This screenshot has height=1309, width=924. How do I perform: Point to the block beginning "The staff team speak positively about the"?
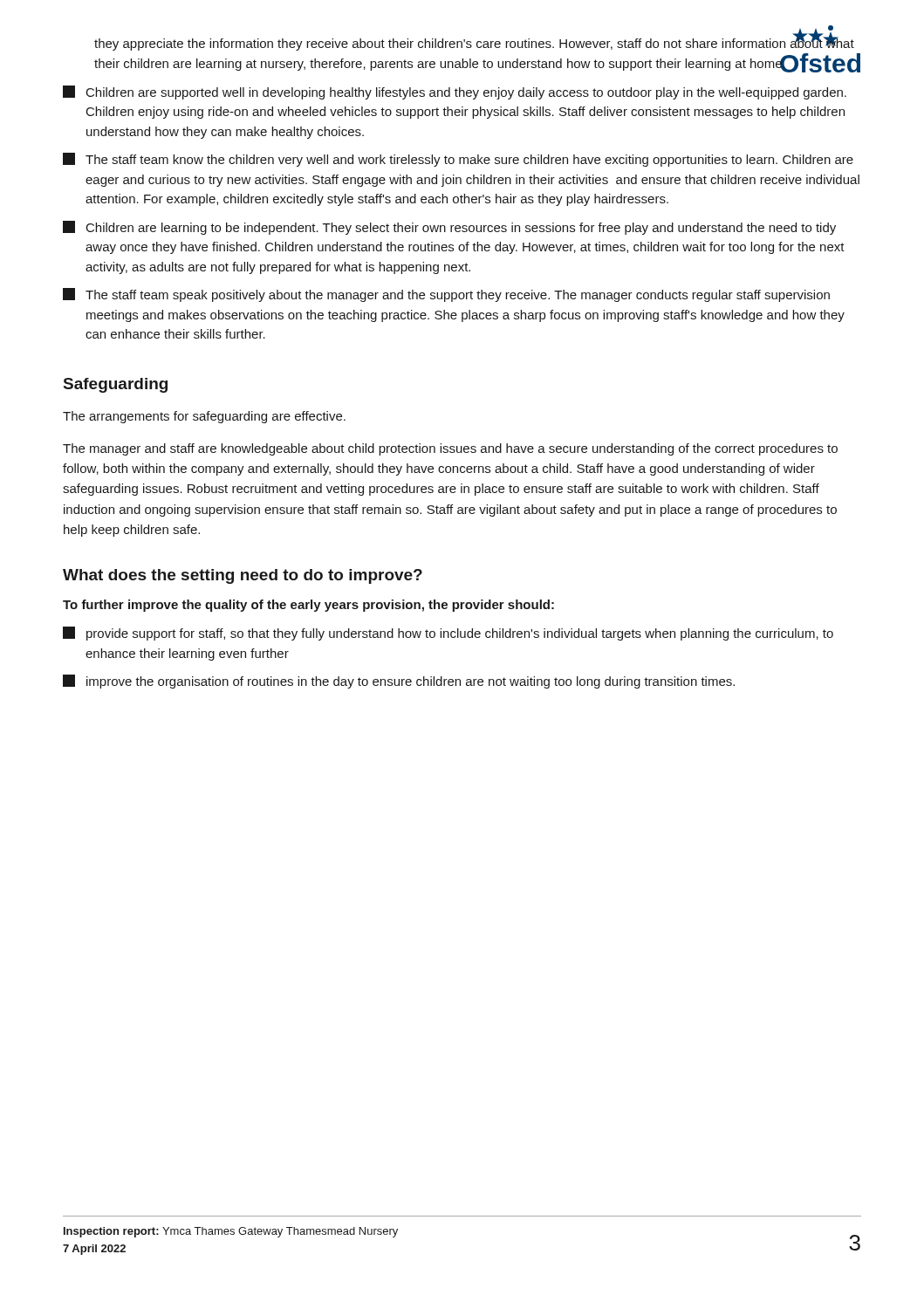click(x=462, y=315)
